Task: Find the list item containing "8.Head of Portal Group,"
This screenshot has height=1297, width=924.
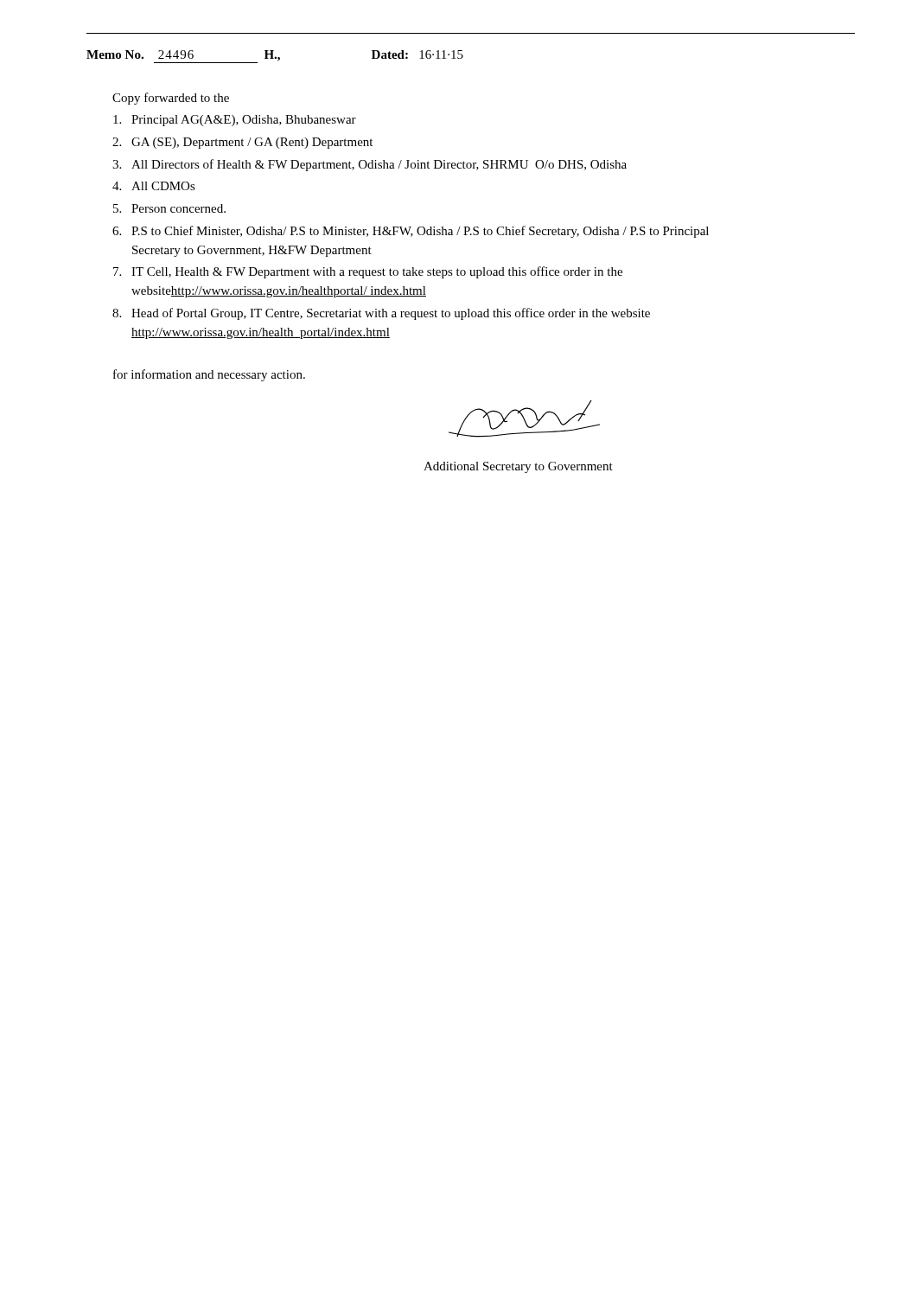Action: coord(433,323)
